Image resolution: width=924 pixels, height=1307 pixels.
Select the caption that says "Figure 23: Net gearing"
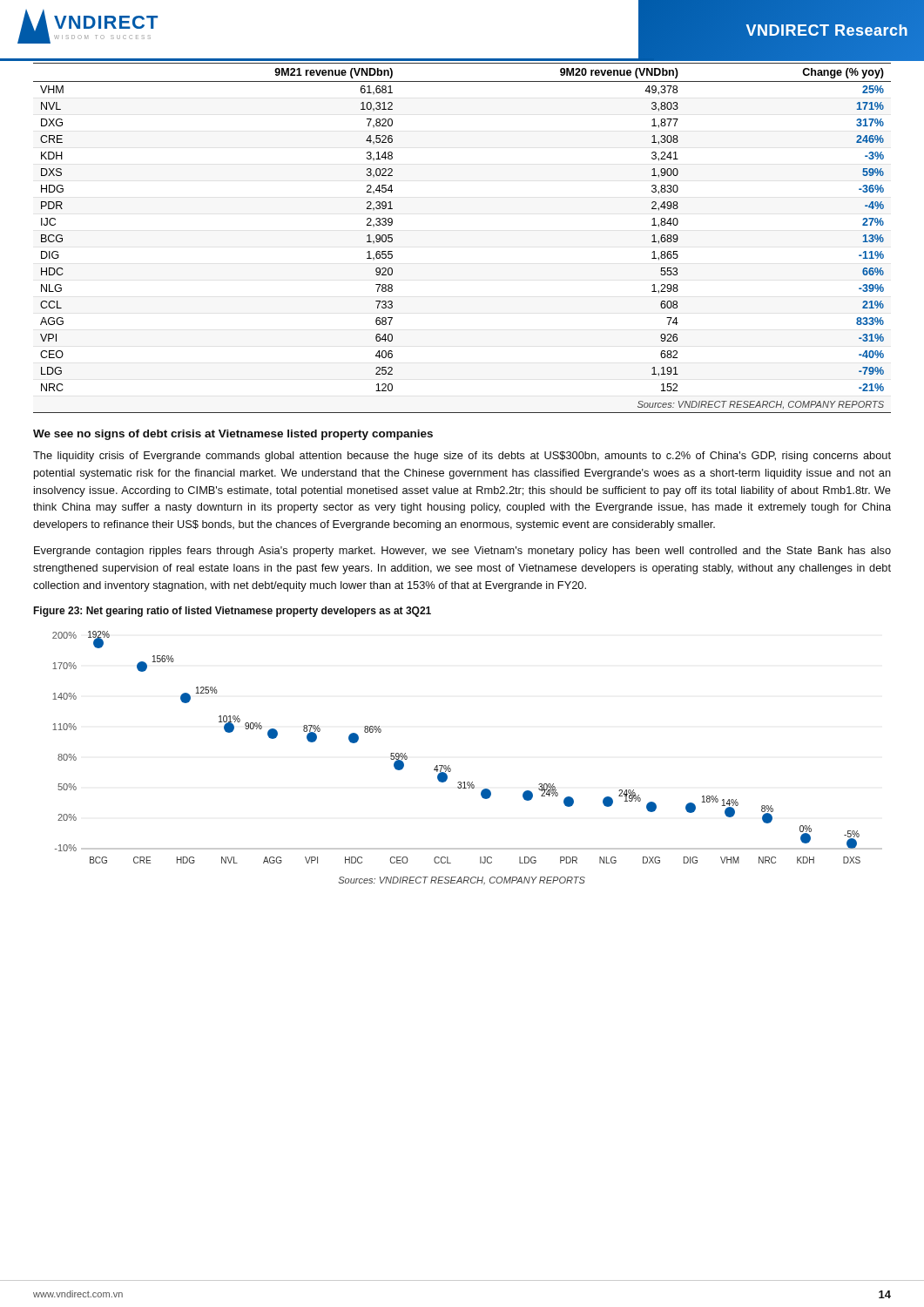tap(232, 610)
